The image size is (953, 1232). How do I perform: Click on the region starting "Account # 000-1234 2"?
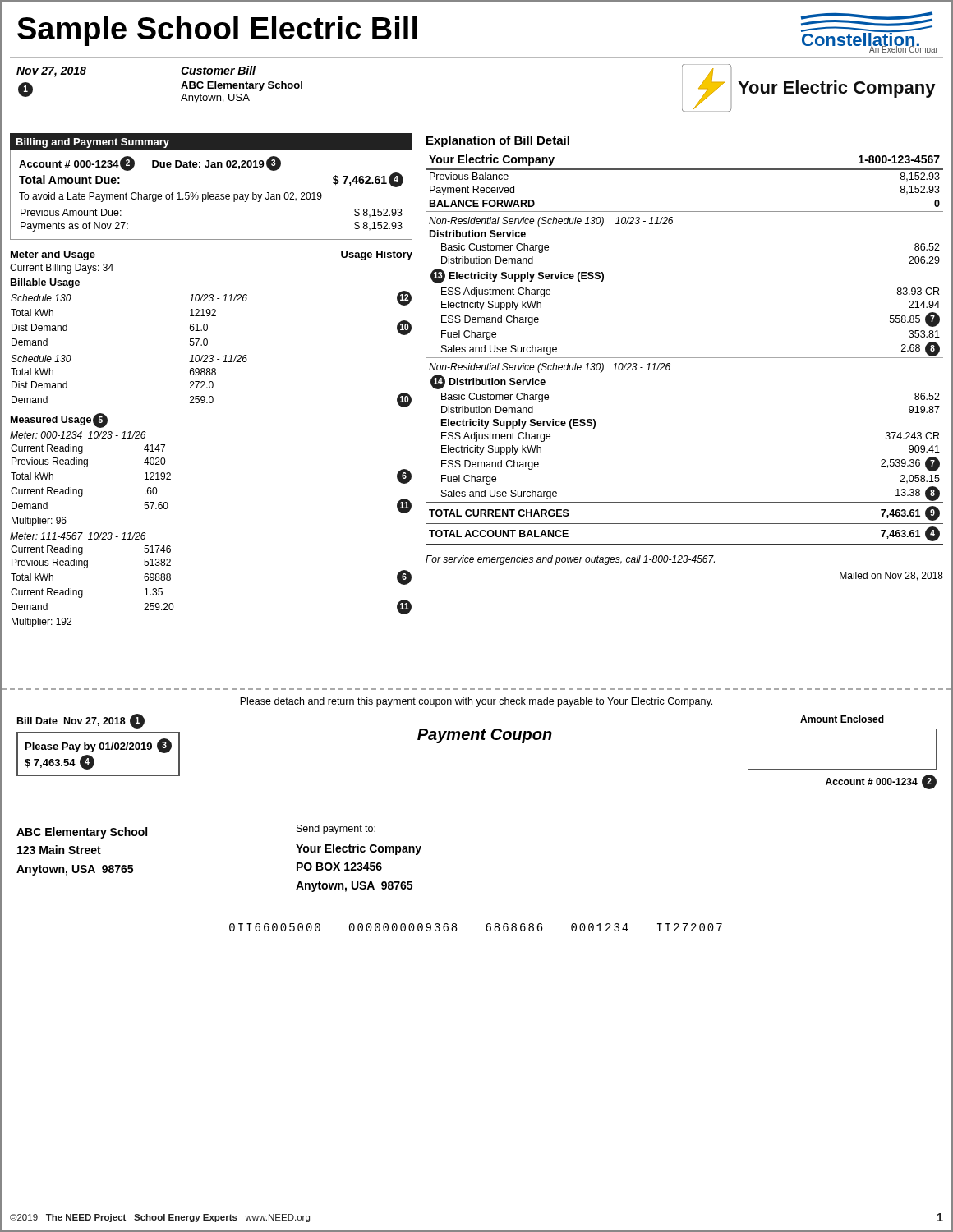click(x=881, y=782)
